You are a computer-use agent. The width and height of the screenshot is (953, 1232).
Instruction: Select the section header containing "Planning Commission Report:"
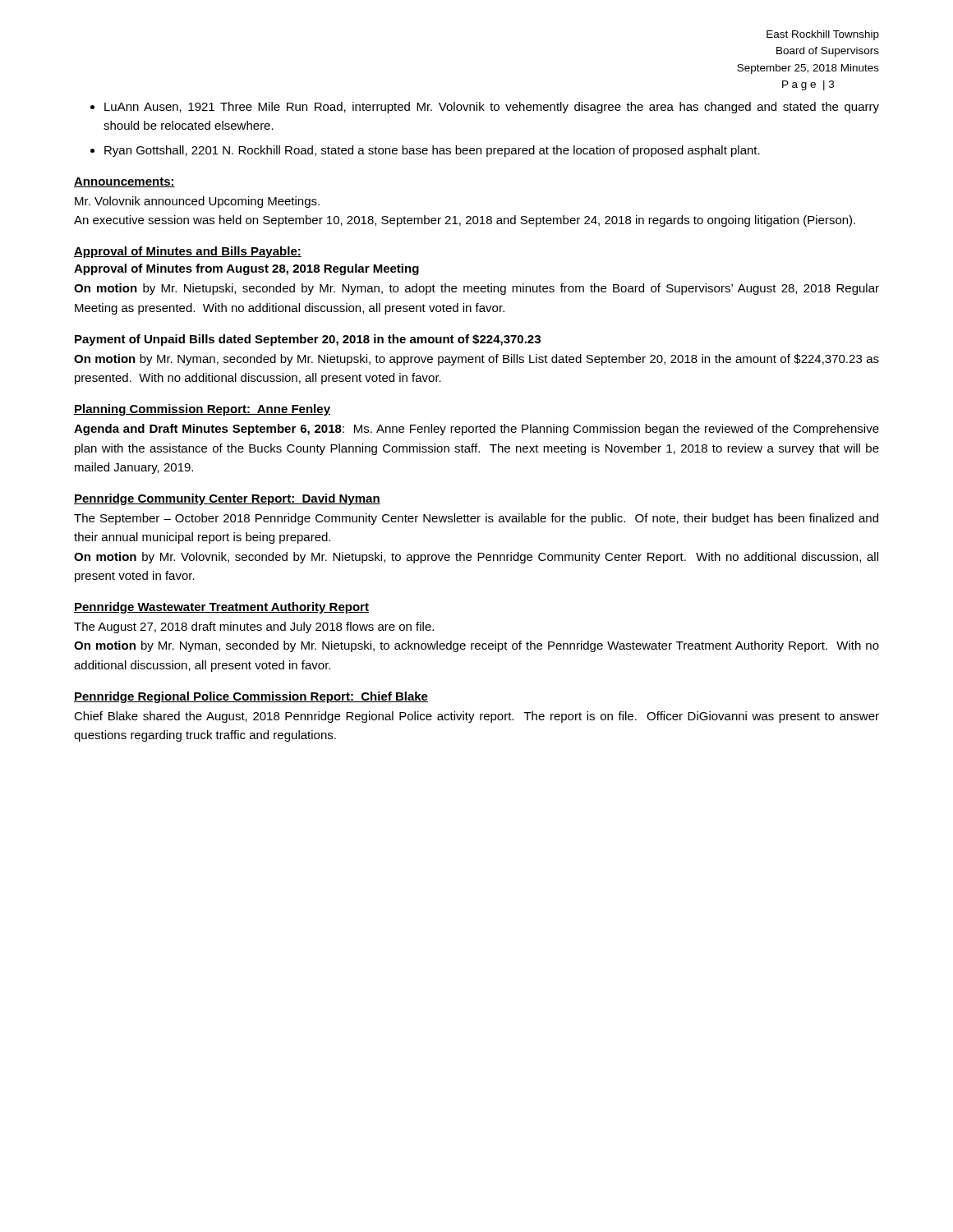(x=202, y=409)
